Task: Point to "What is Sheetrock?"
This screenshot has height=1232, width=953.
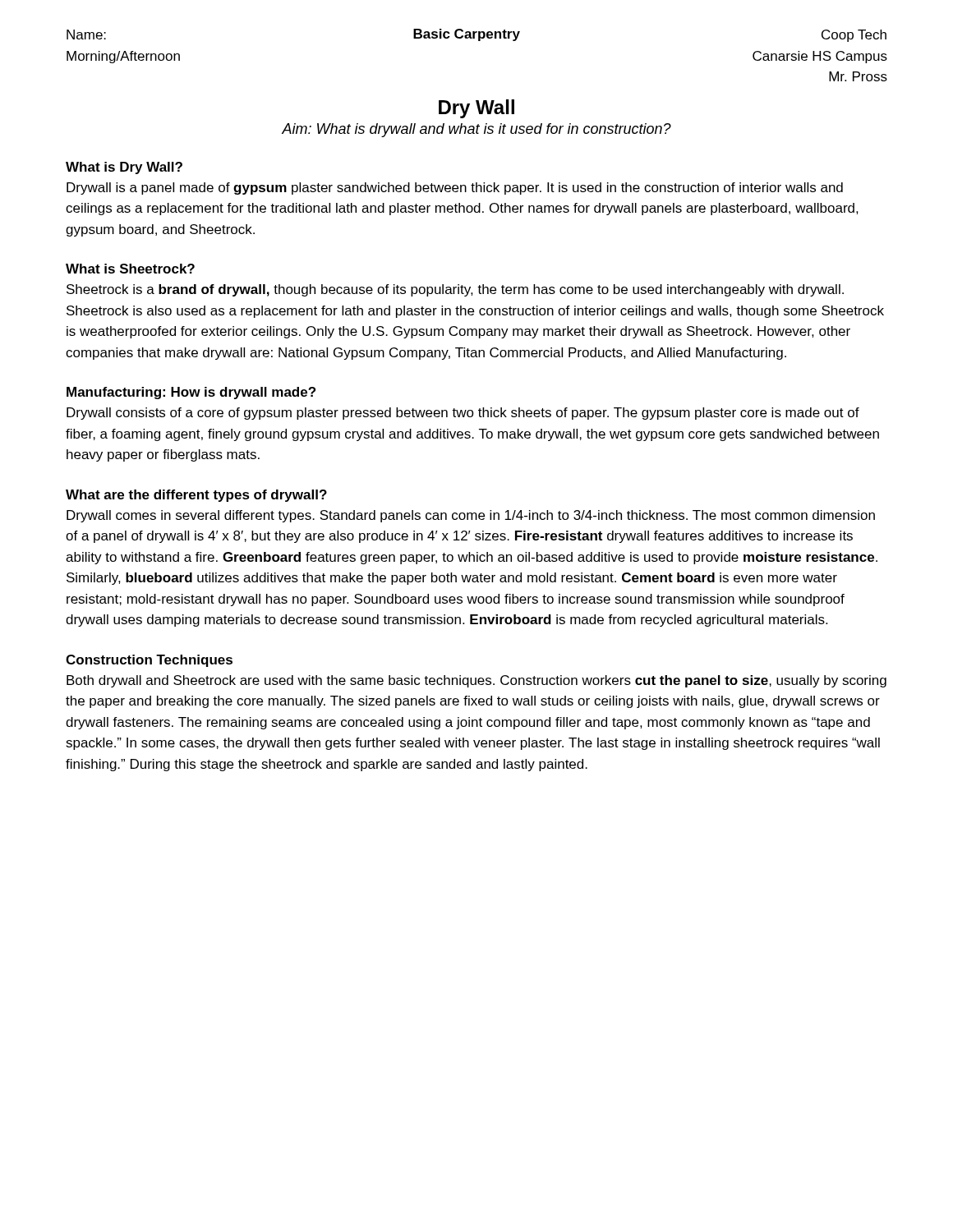Action: pyautogui.click(x=131, y=269)
